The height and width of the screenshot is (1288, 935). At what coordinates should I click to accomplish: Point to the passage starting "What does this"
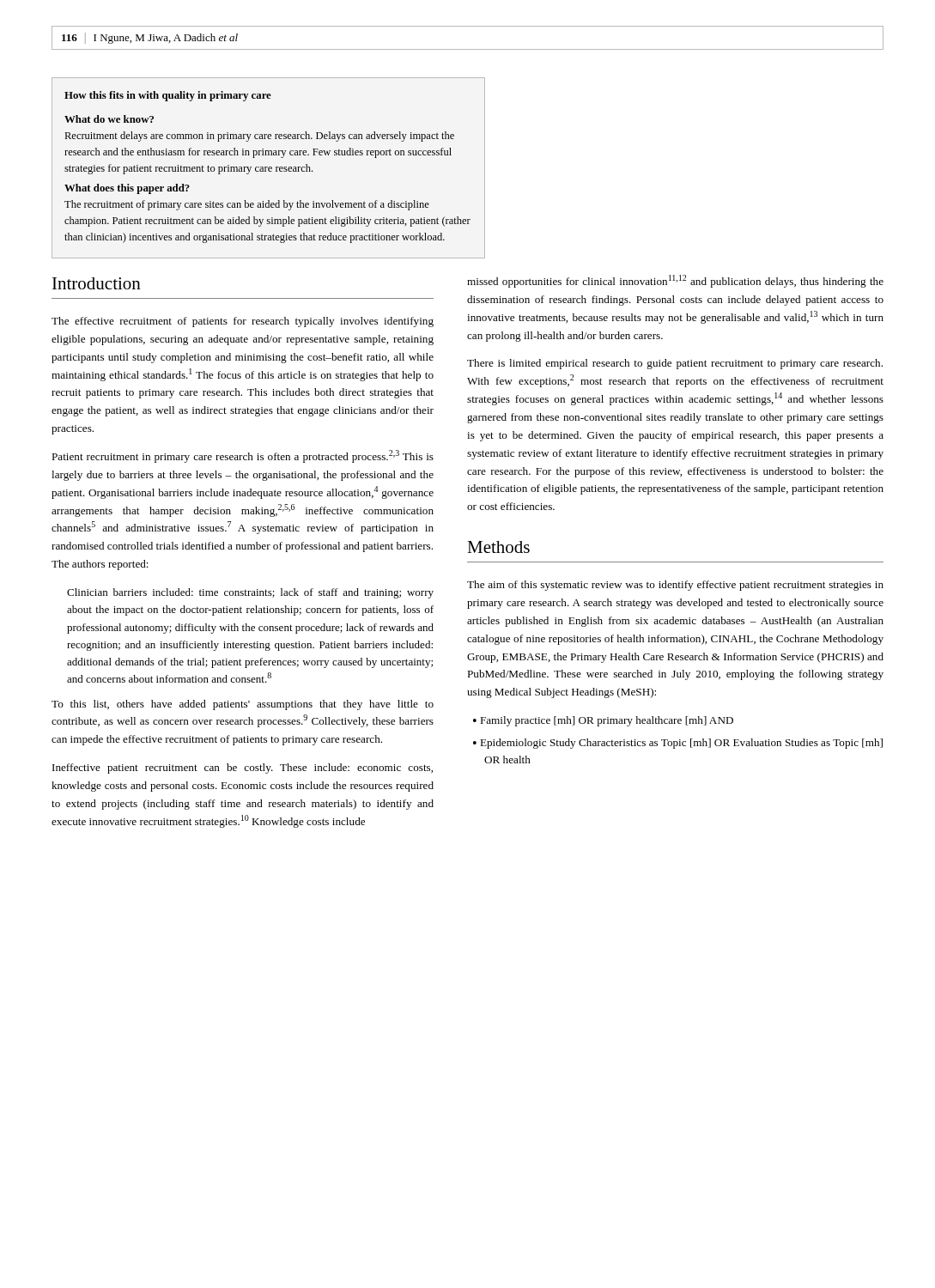click(127, 188)
